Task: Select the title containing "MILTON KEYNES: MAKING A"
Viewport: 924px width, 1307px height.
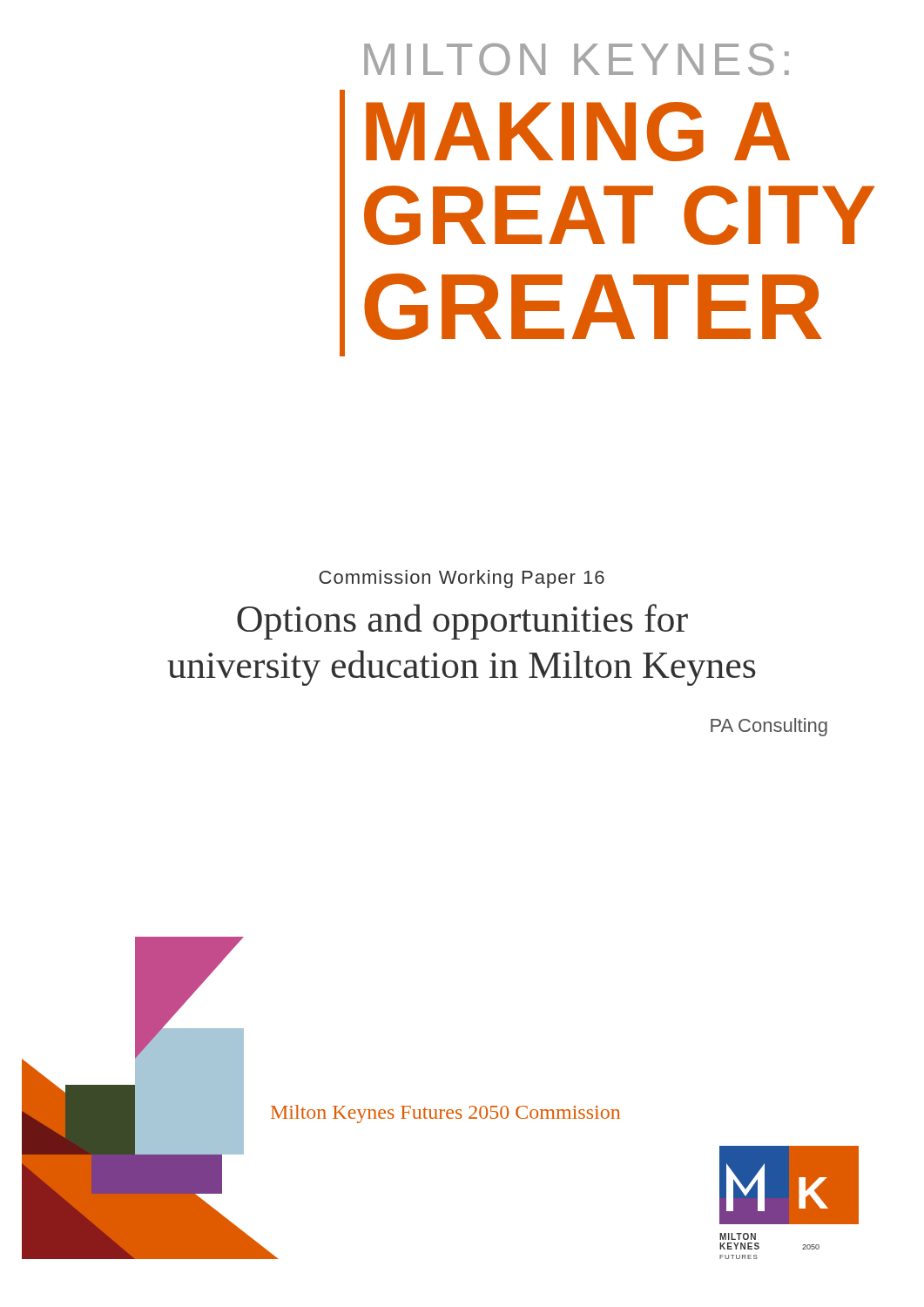Action: tap(618, 195)
